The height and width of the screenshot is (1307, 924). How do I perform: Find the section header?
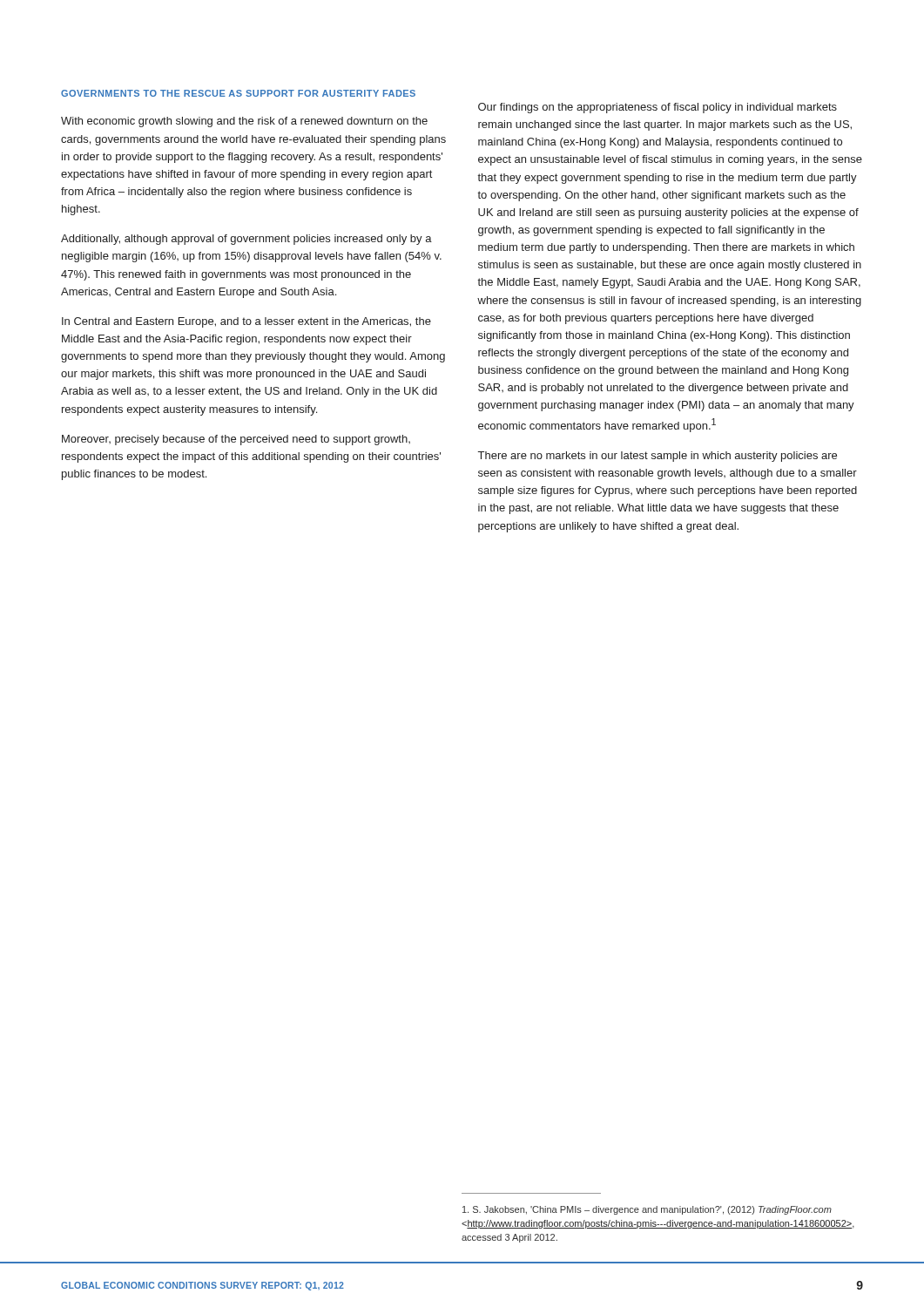(x=254, y=94)
